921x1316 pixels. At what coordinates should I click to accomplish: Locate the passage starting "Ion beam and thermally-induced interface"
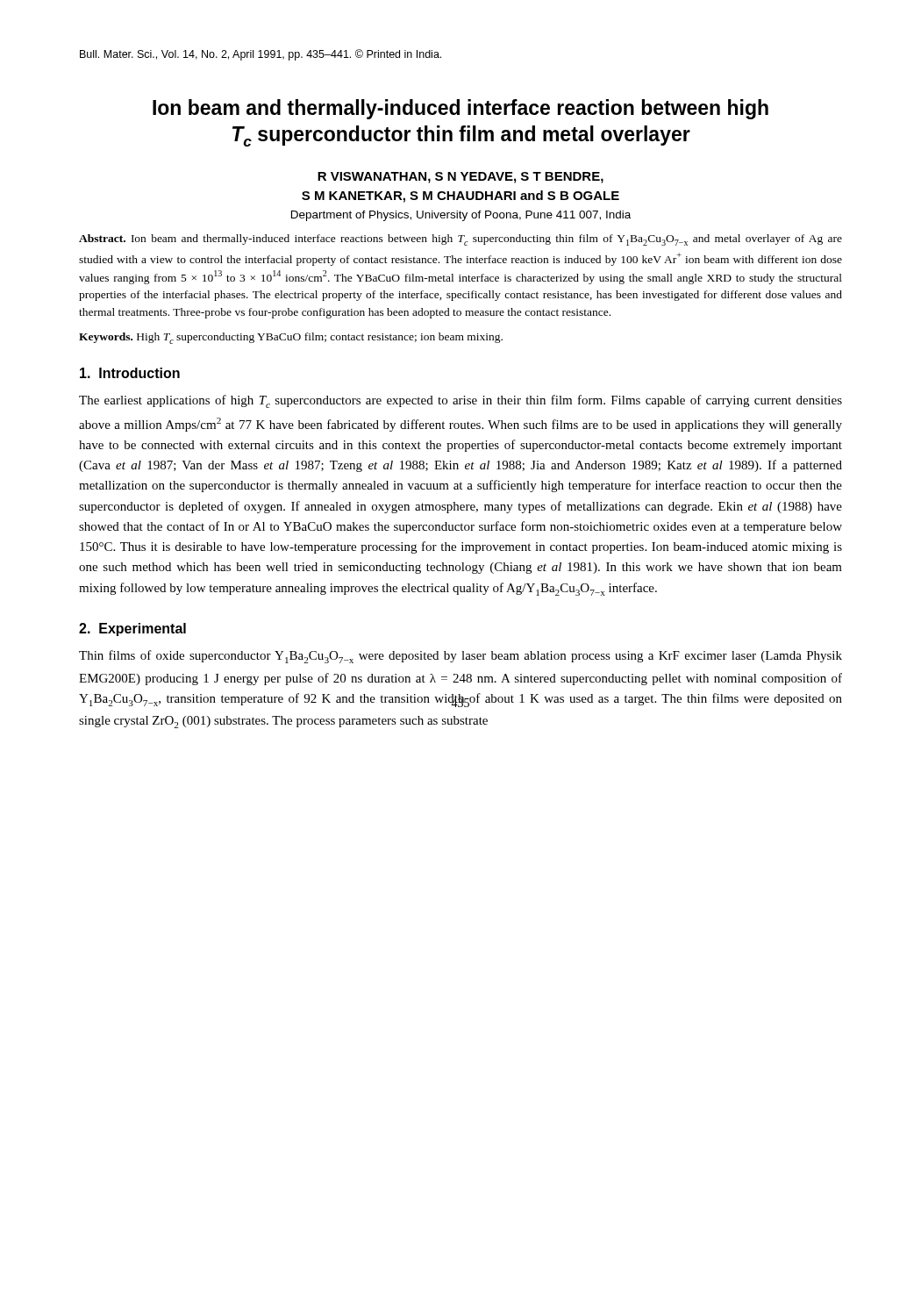[x=460, y=123]
